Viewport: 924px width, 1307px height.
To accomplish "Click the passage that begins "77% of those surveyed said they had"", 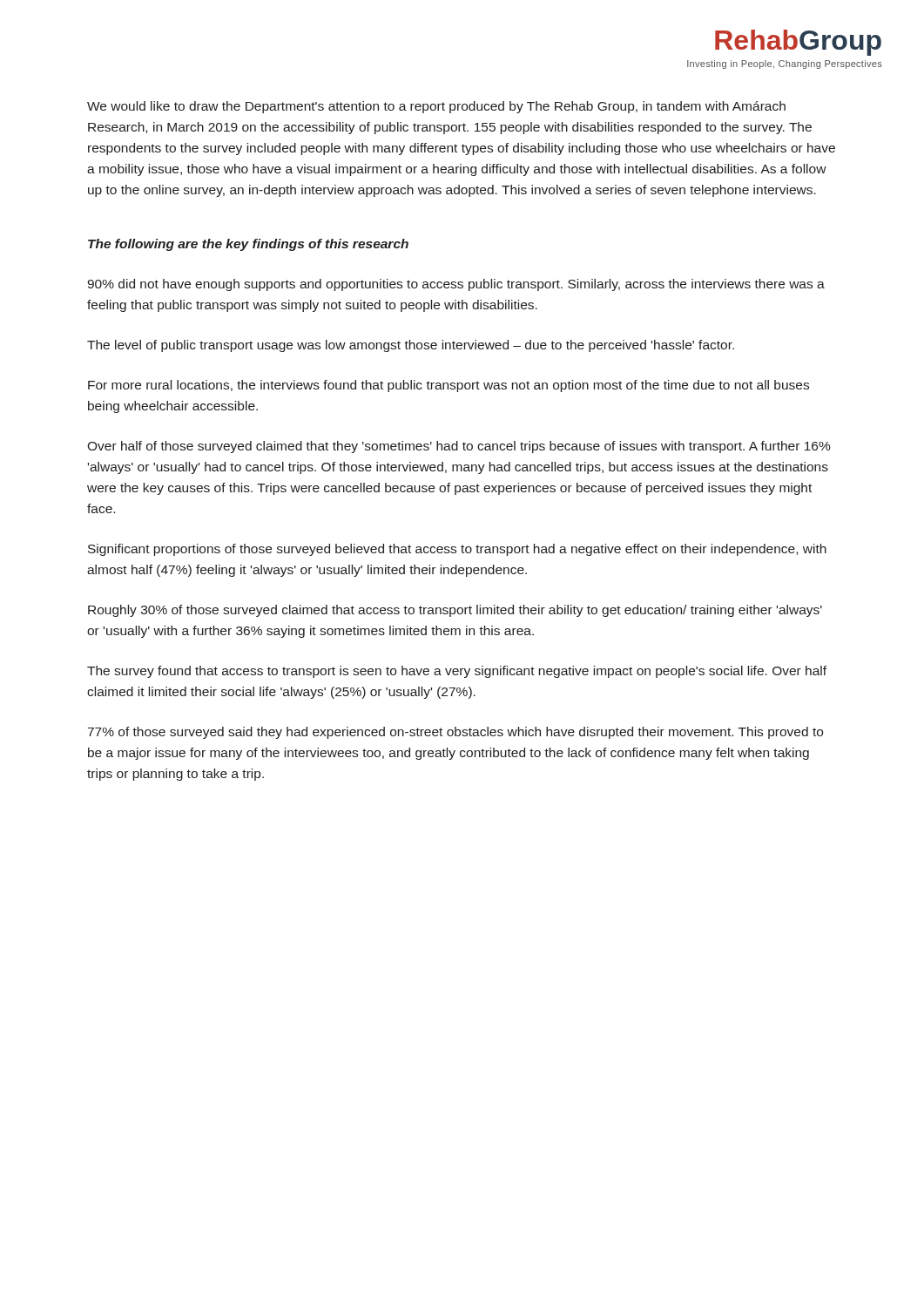I will coord(455,753).
